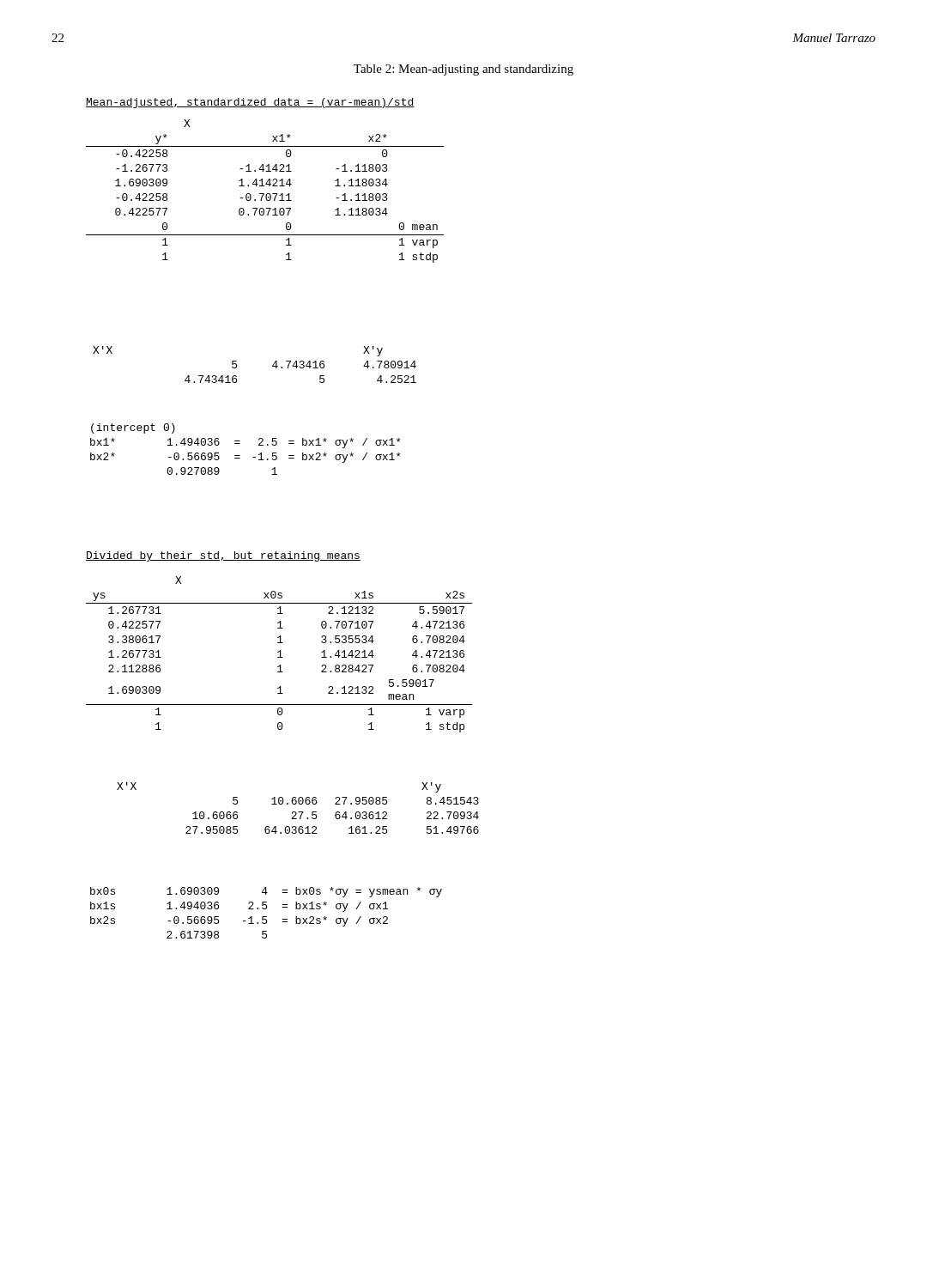The height and width of the screenshot is (1288, 927).
Task: Select the table that reads "10.6066"
Action: (298, 809)
